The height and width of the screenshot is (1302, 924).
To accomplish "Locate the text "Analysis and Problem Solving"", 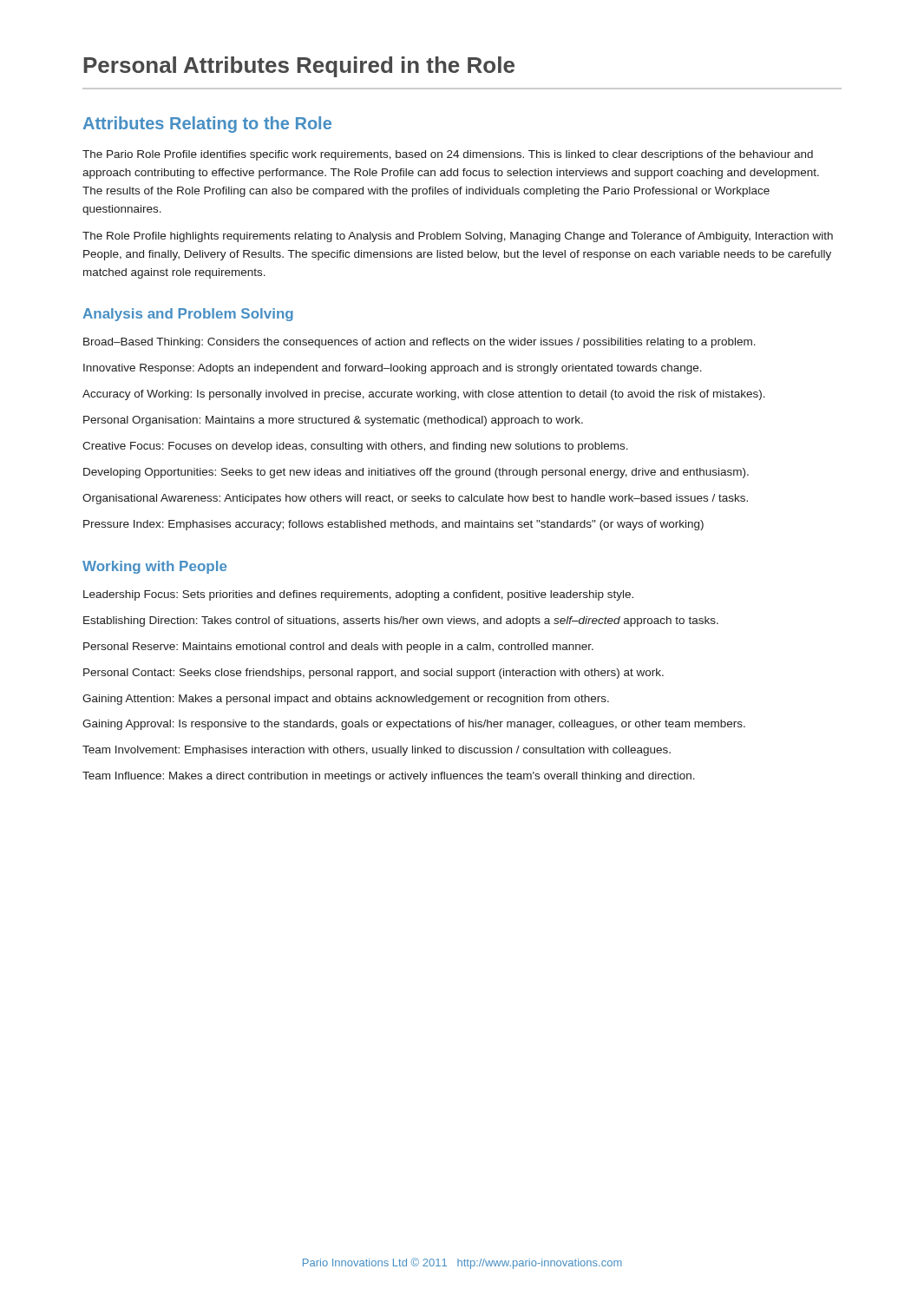I will [188, 315].
